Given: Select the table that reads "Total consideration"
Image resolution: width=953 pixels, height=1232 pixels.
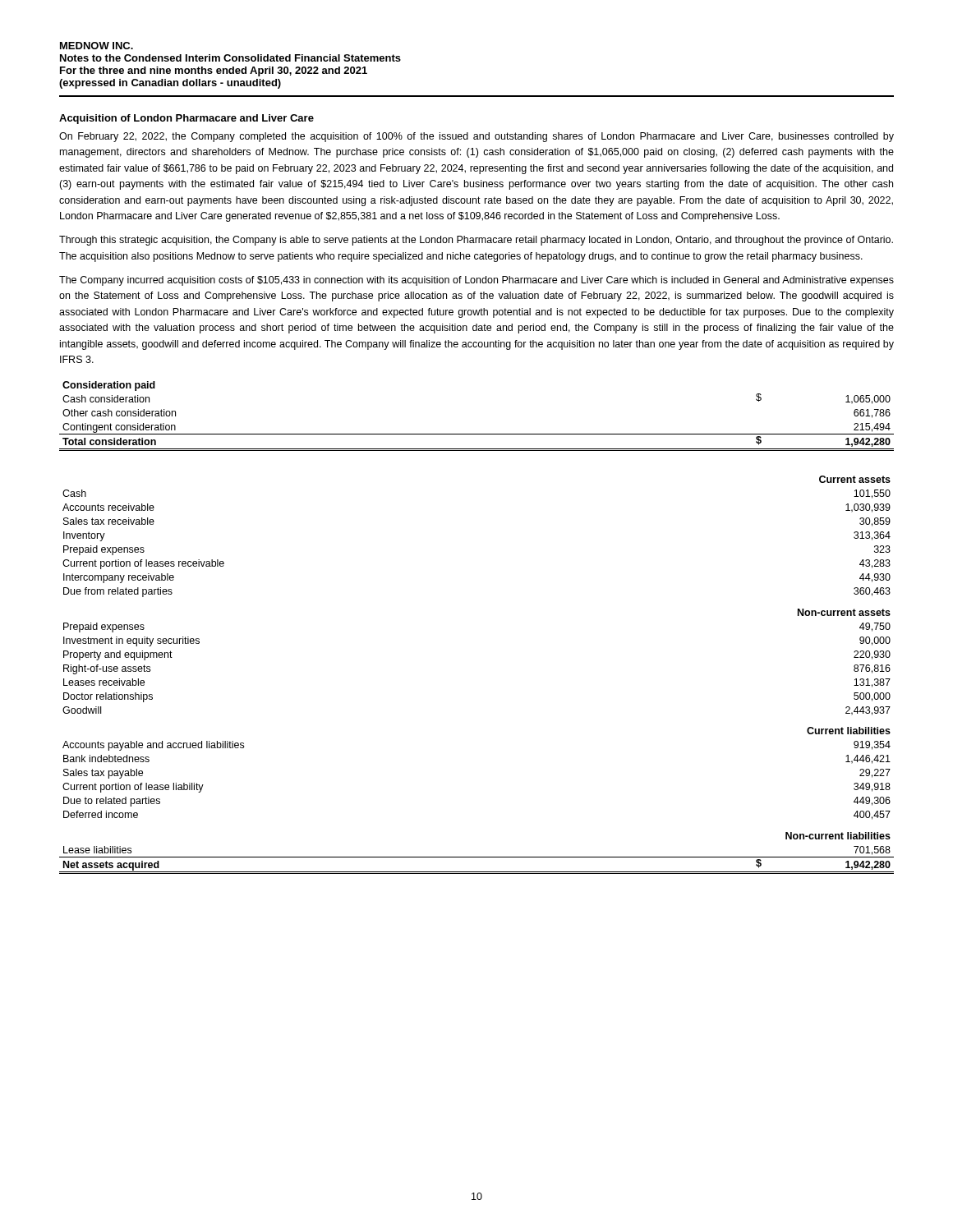Looking at the screenshot, I should [x=476, y=415].
